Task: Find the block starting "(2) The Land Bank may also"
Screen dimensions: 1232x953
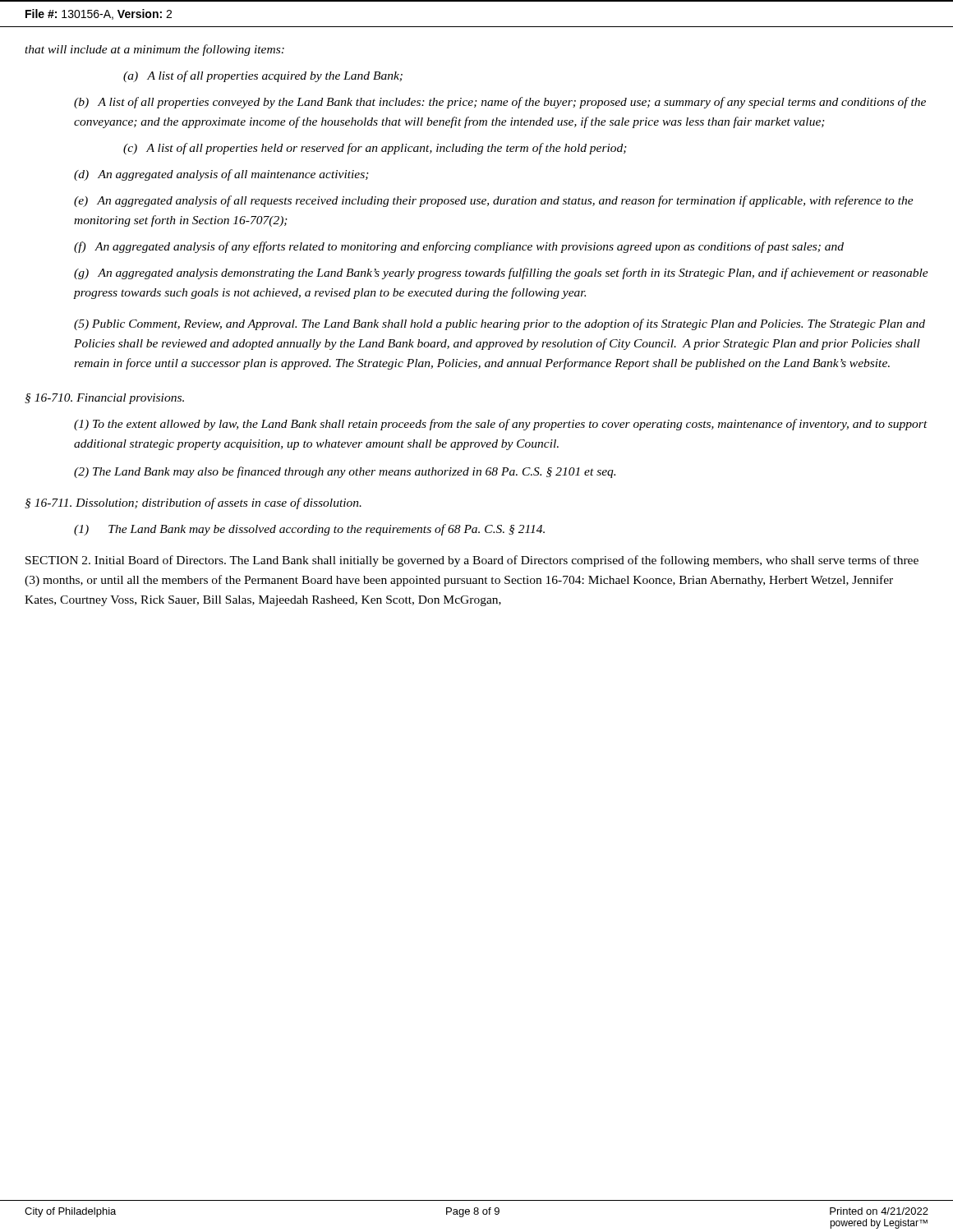Action: click(x=345, y=471)
